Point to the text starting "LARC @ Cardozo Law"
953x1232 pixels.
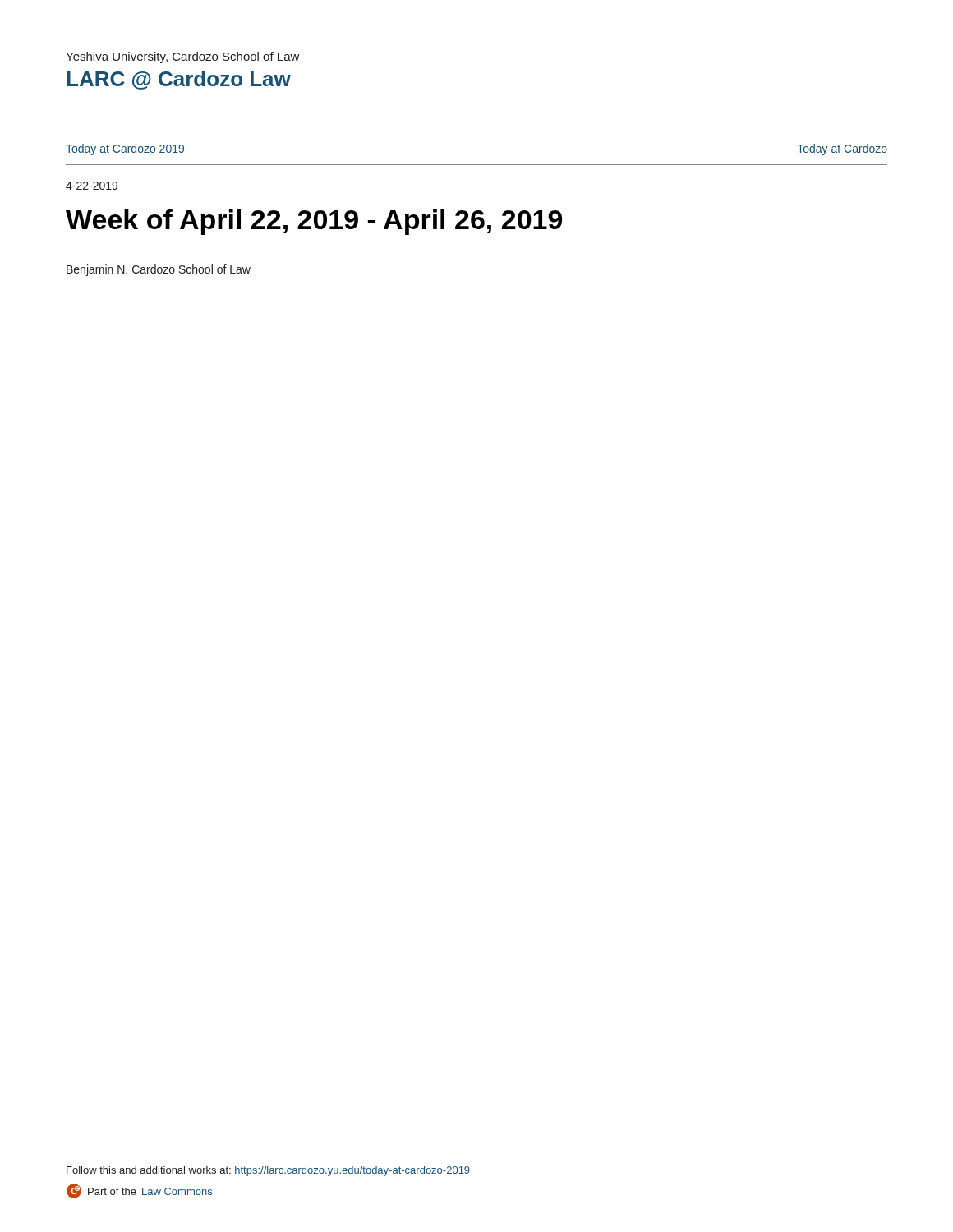click(x=178, y=79)
